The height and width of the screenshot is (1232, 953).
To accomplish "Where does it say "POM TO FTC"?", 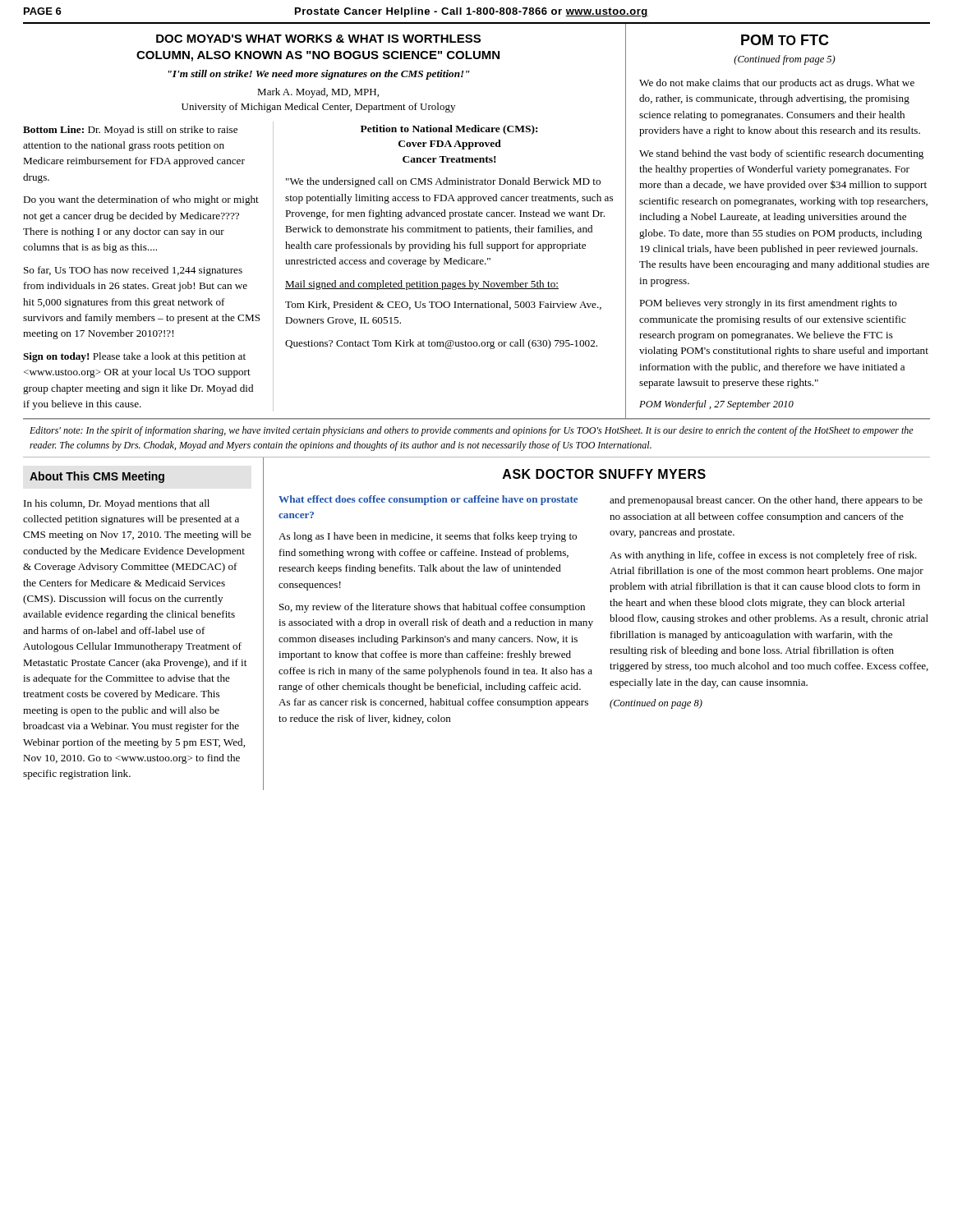I will click(785, 40).
